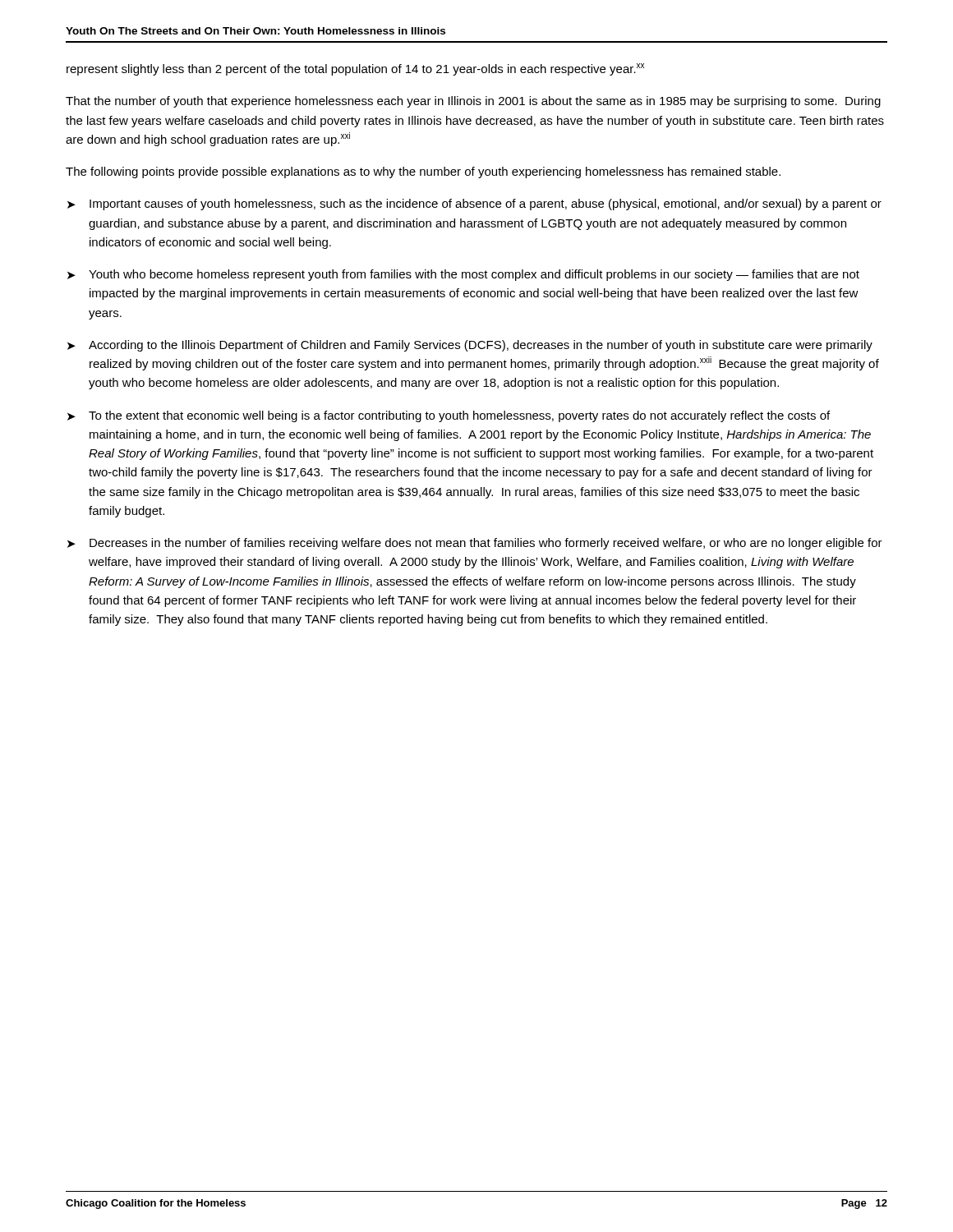953x1232 pixels.
Task: Find the text block that reads "That the number of youth"
Action: pos(475,120)
